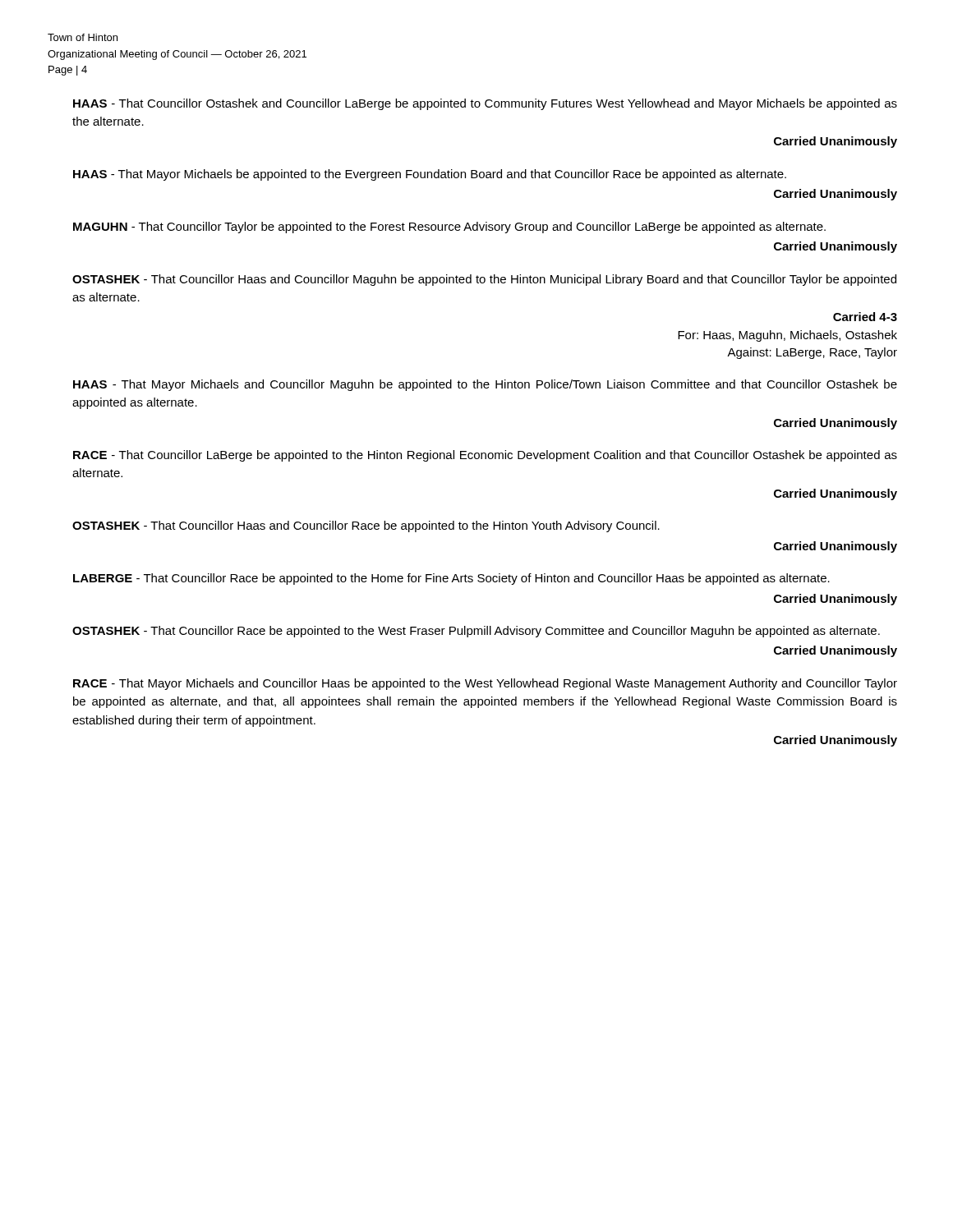Viewport: 953px width, 1232px height.
Task: Find the passage starting "HAAS - That Mayor Michaels be appointed to"
Action: point(485,184)
